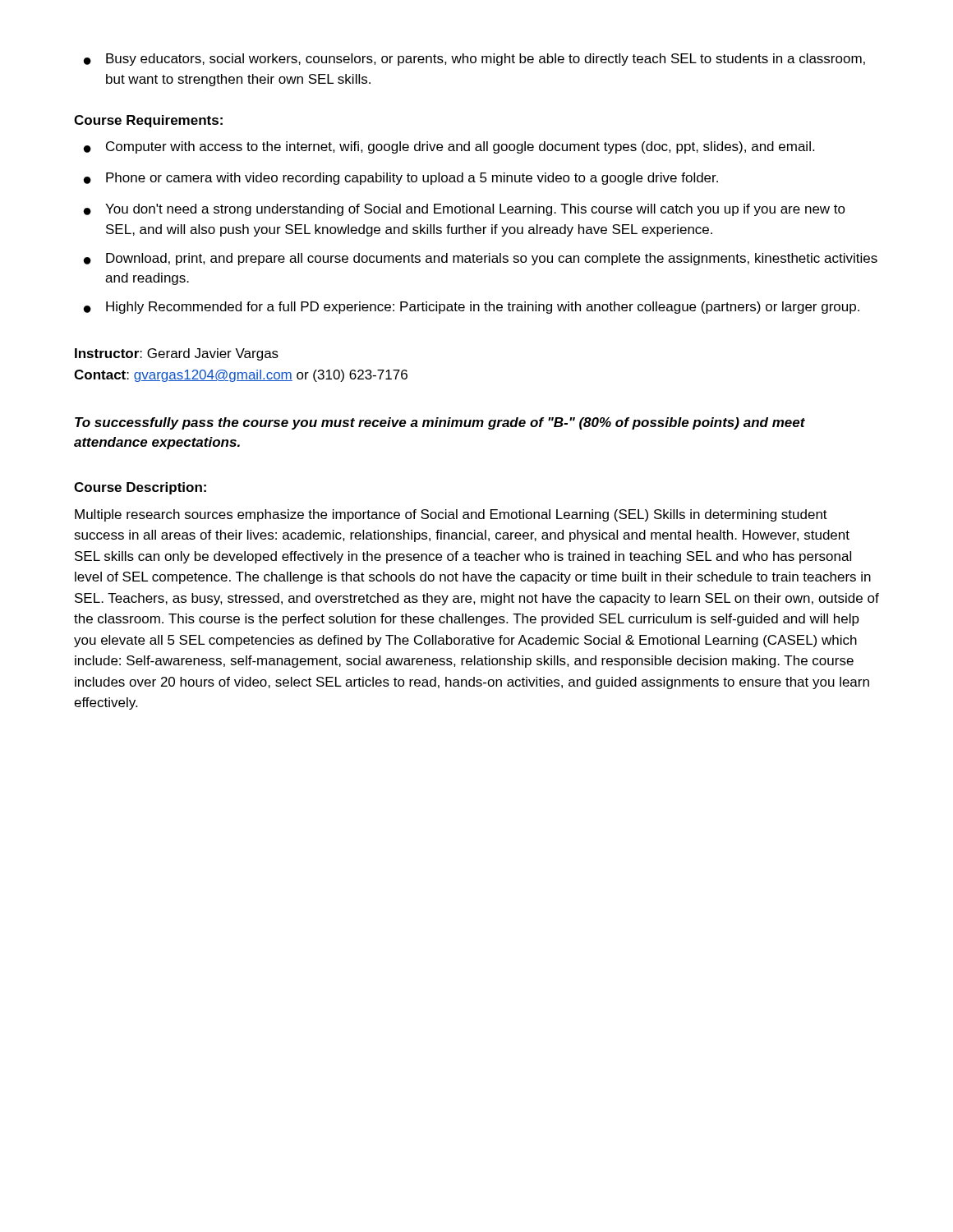
Task: Select the text block with the text "To successfully pass the course"
Action: coord(439,432)
